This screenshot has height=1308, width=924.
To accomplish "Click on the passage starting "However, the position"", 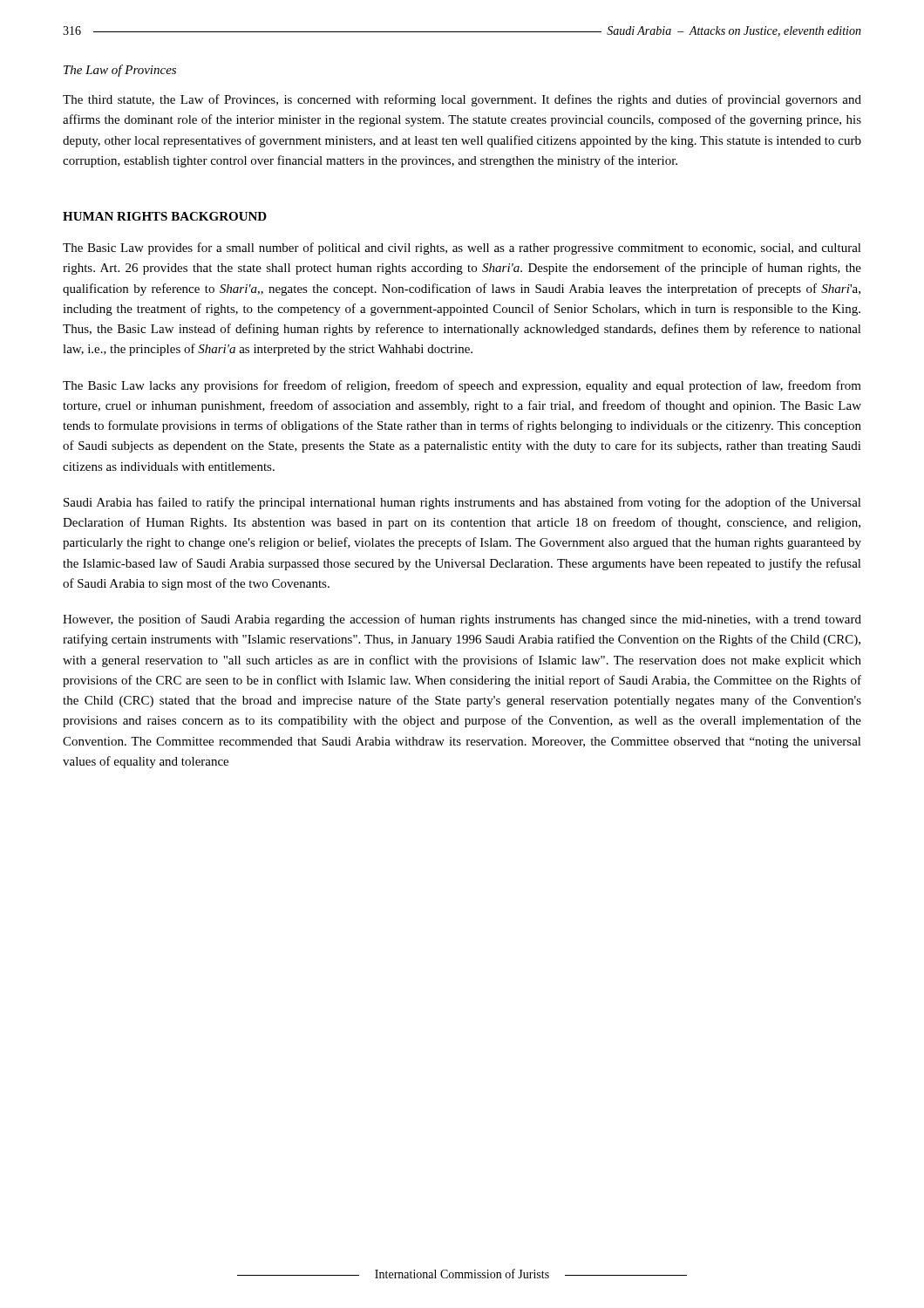I will coord(462,690).
